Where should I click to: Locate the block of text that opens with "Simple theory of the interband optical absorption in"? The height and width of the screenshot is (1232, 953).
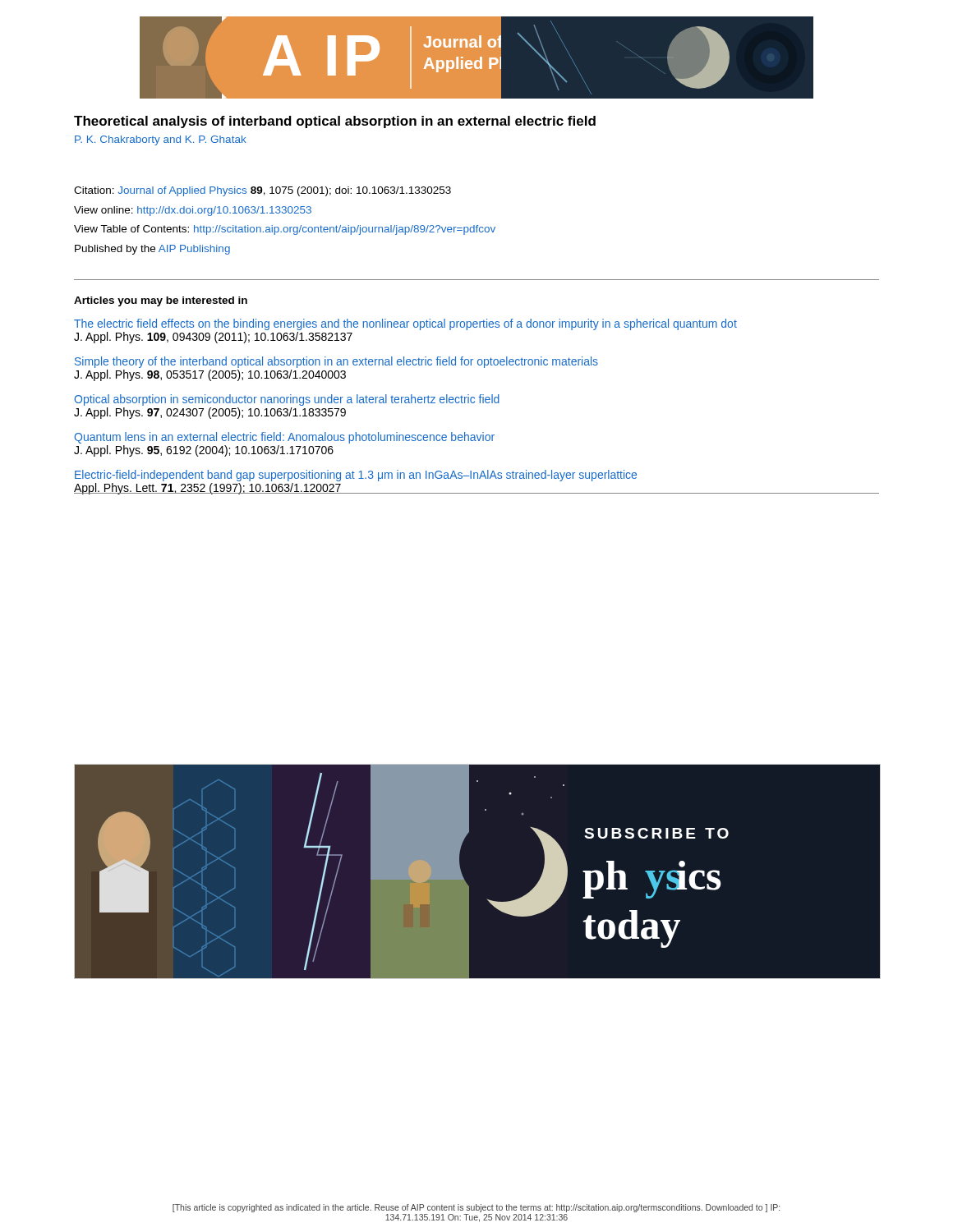476,368
